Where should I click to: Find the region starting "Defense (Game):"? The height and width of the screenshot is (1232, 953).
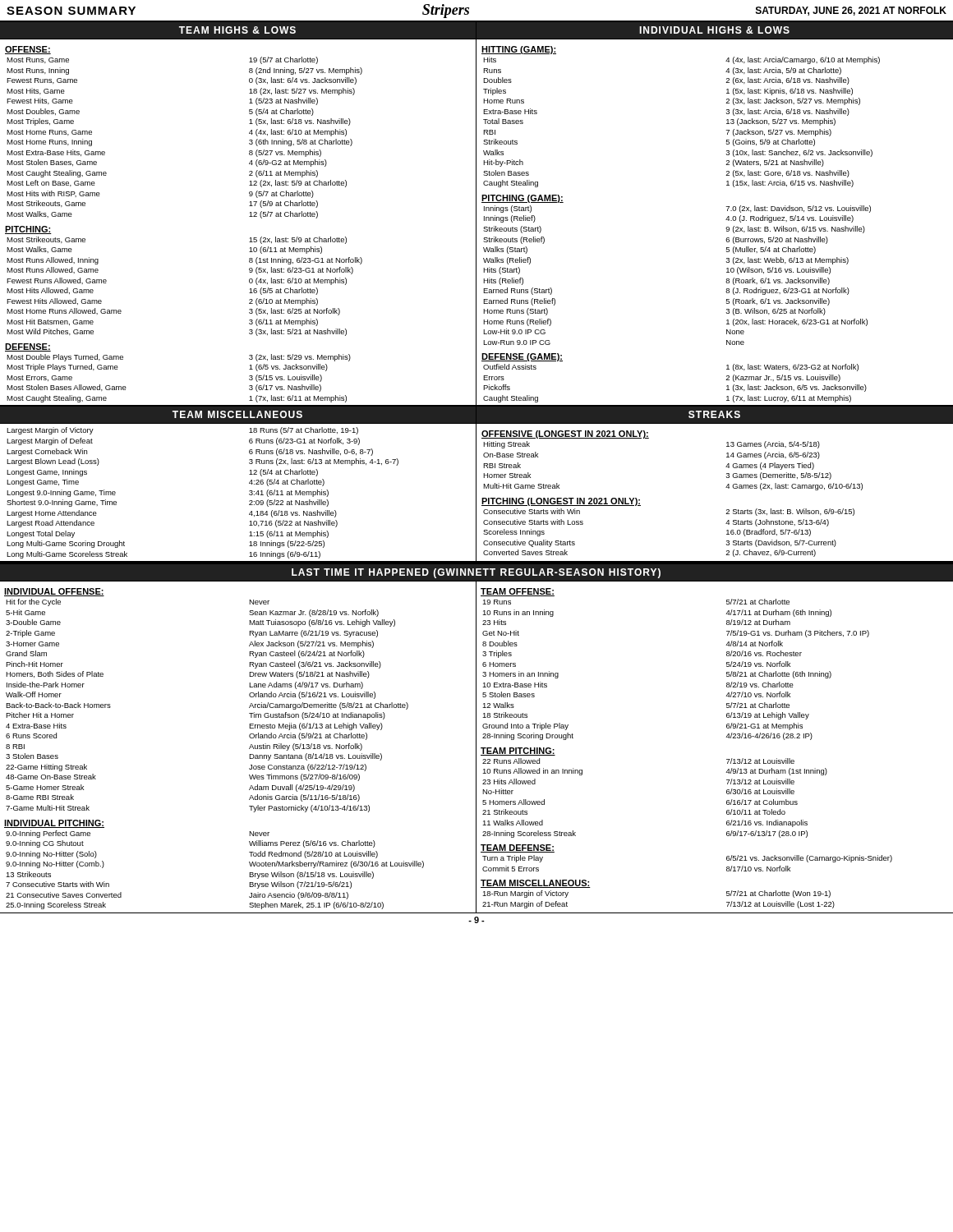point(522,357)
